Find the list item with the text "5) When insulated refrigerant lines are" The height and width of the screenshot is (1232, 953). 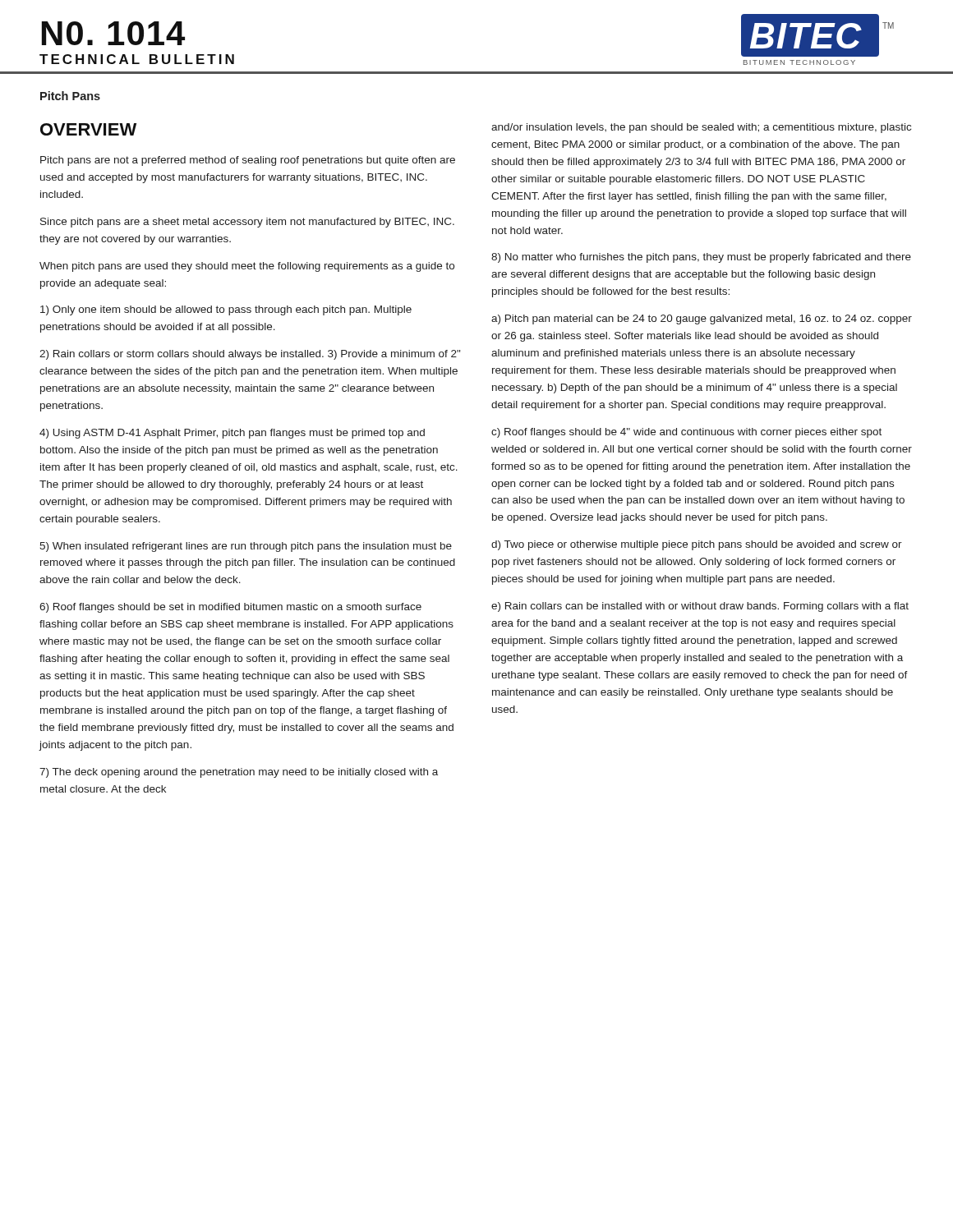pos(247,563)
